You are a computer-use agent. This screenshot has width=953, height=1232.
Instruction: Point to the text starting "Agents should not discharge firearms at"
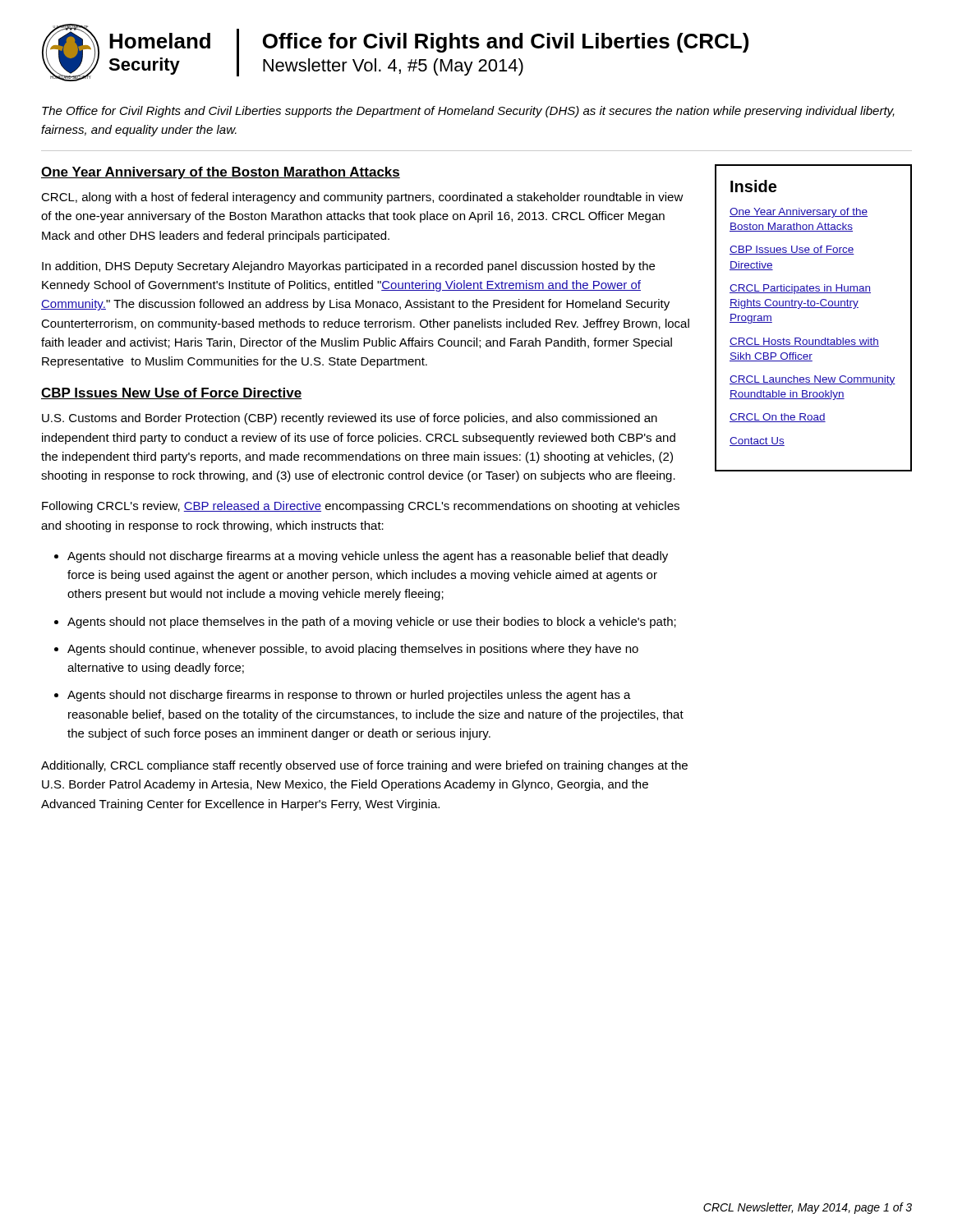(x=368, y=575)
